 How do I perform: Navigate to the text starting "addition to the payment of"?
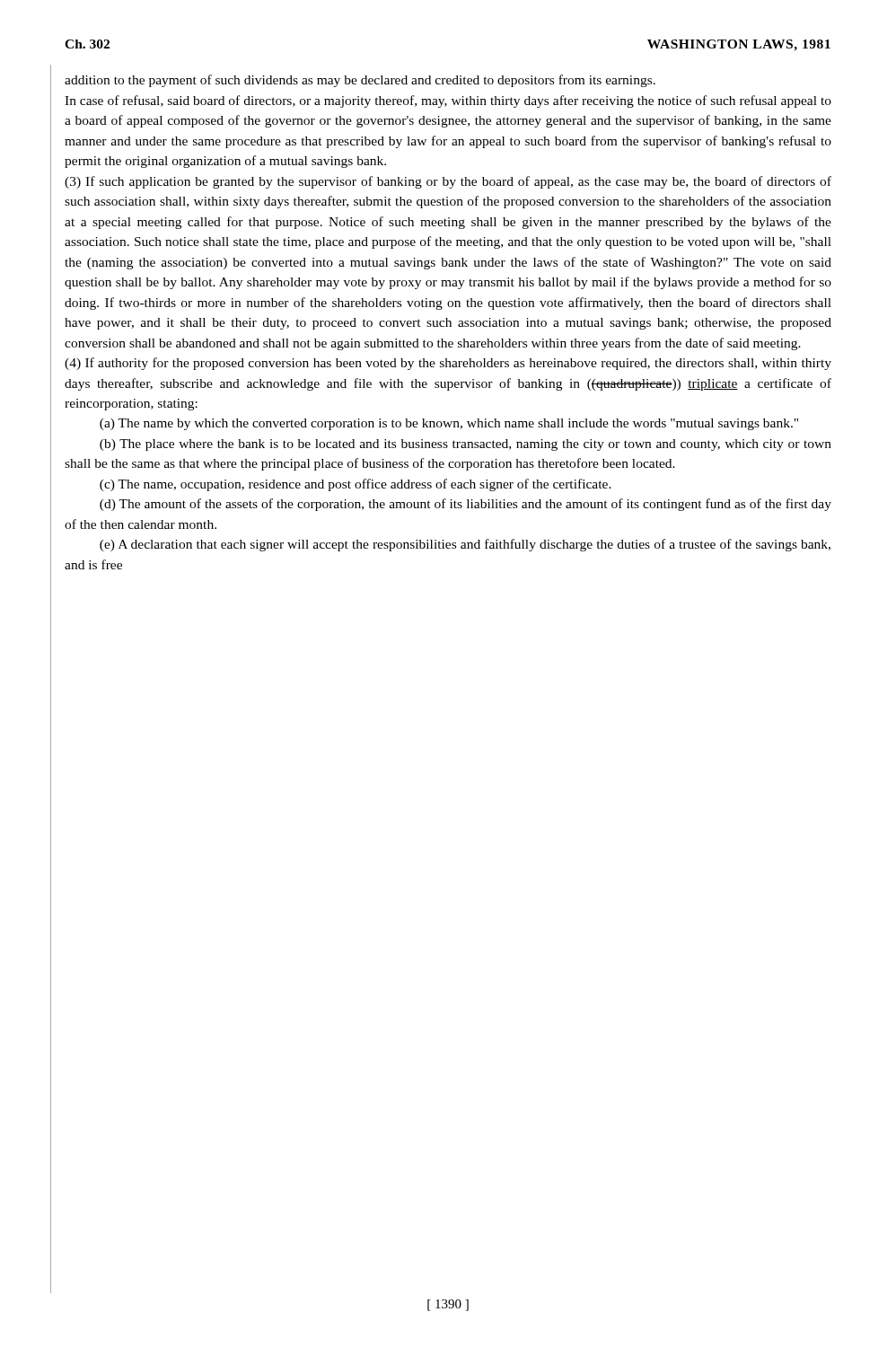[448, 81]
